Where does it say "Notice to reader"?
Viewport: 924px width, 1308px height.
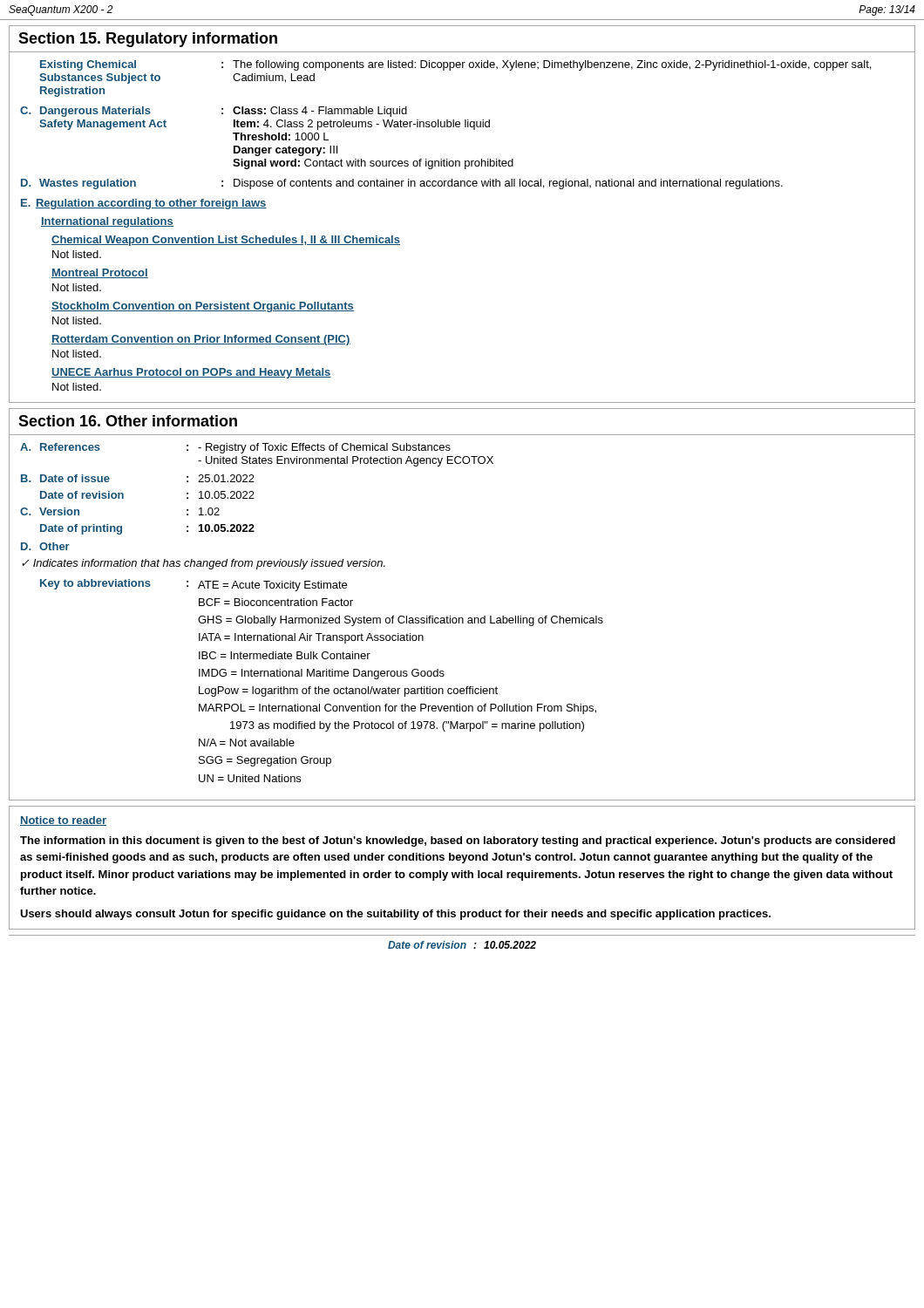point(63,820)
